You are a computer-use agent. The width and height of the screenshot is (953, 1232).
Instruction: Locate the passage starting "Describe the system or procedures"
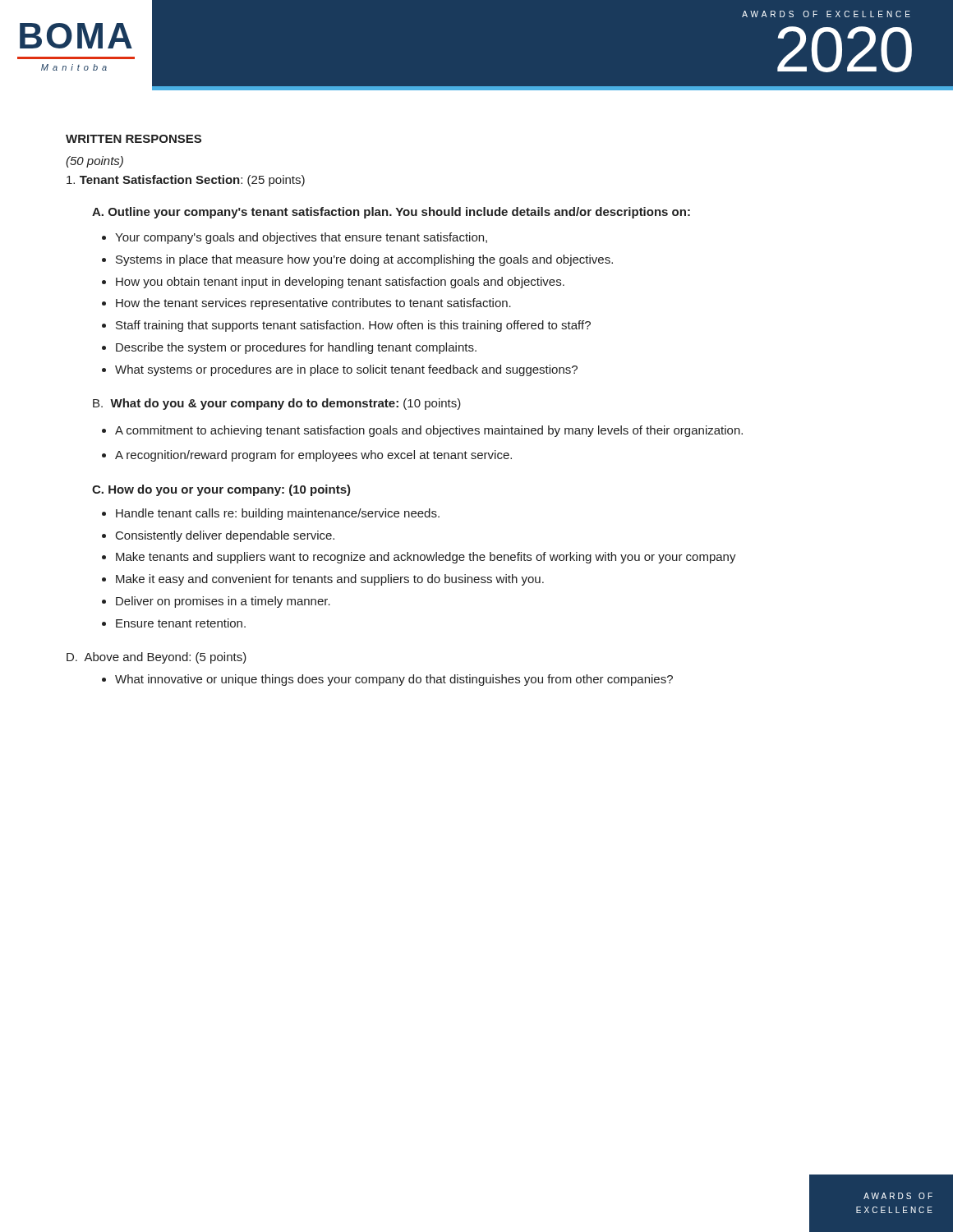296,347
